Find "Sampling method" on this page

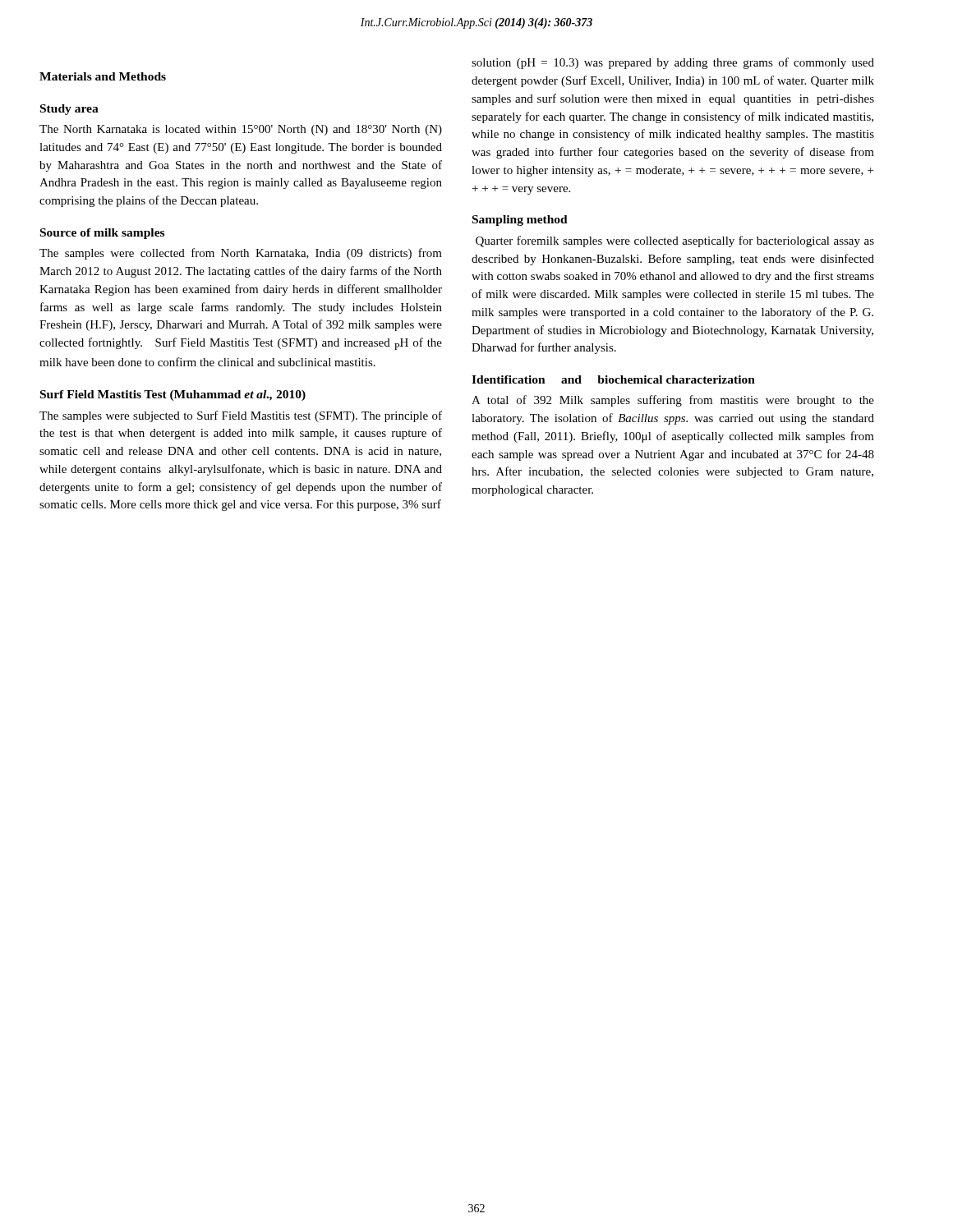(x=519, y=219)
